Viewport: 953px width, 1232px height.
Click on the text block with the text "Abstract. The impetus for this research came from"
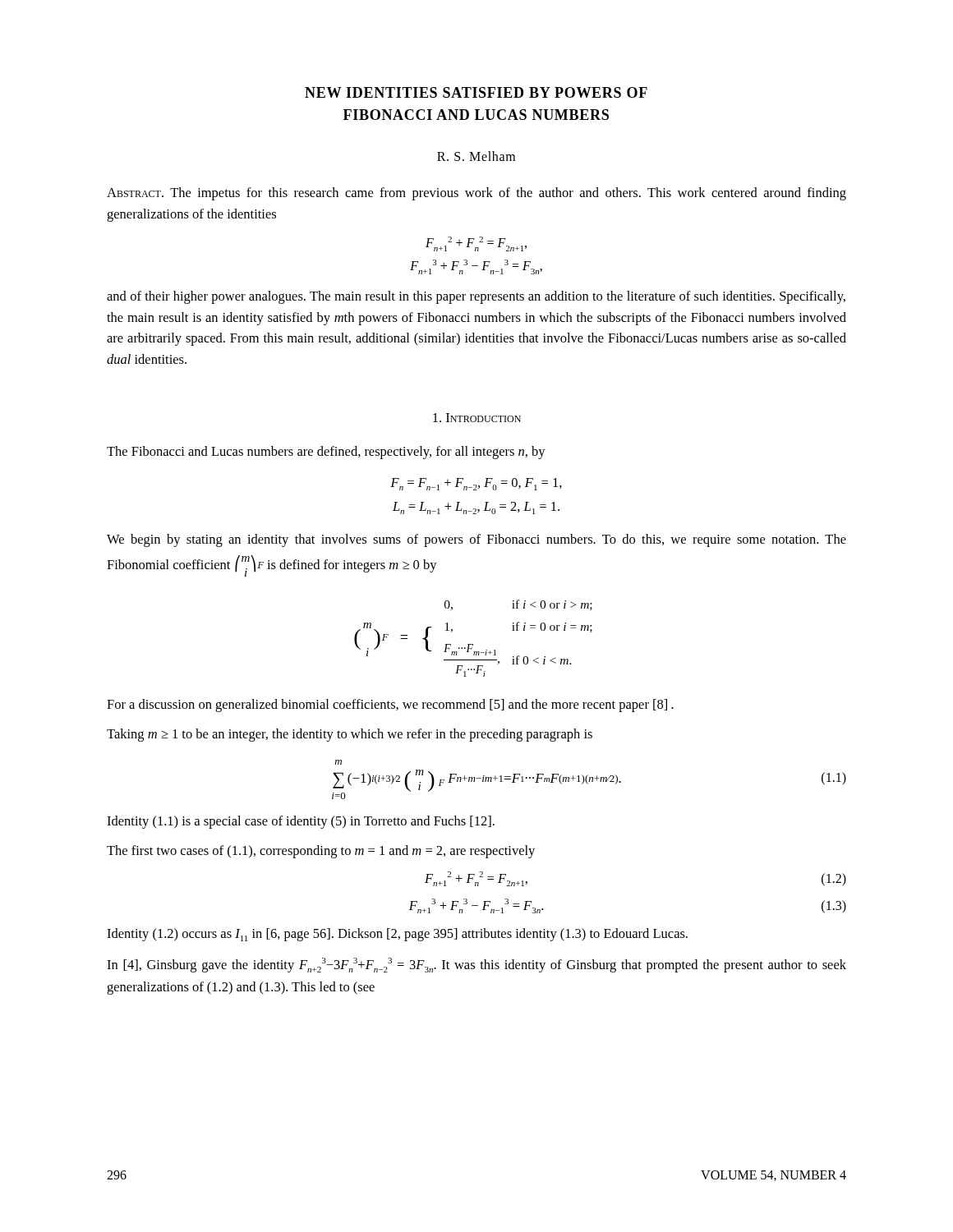pos(476,276)
